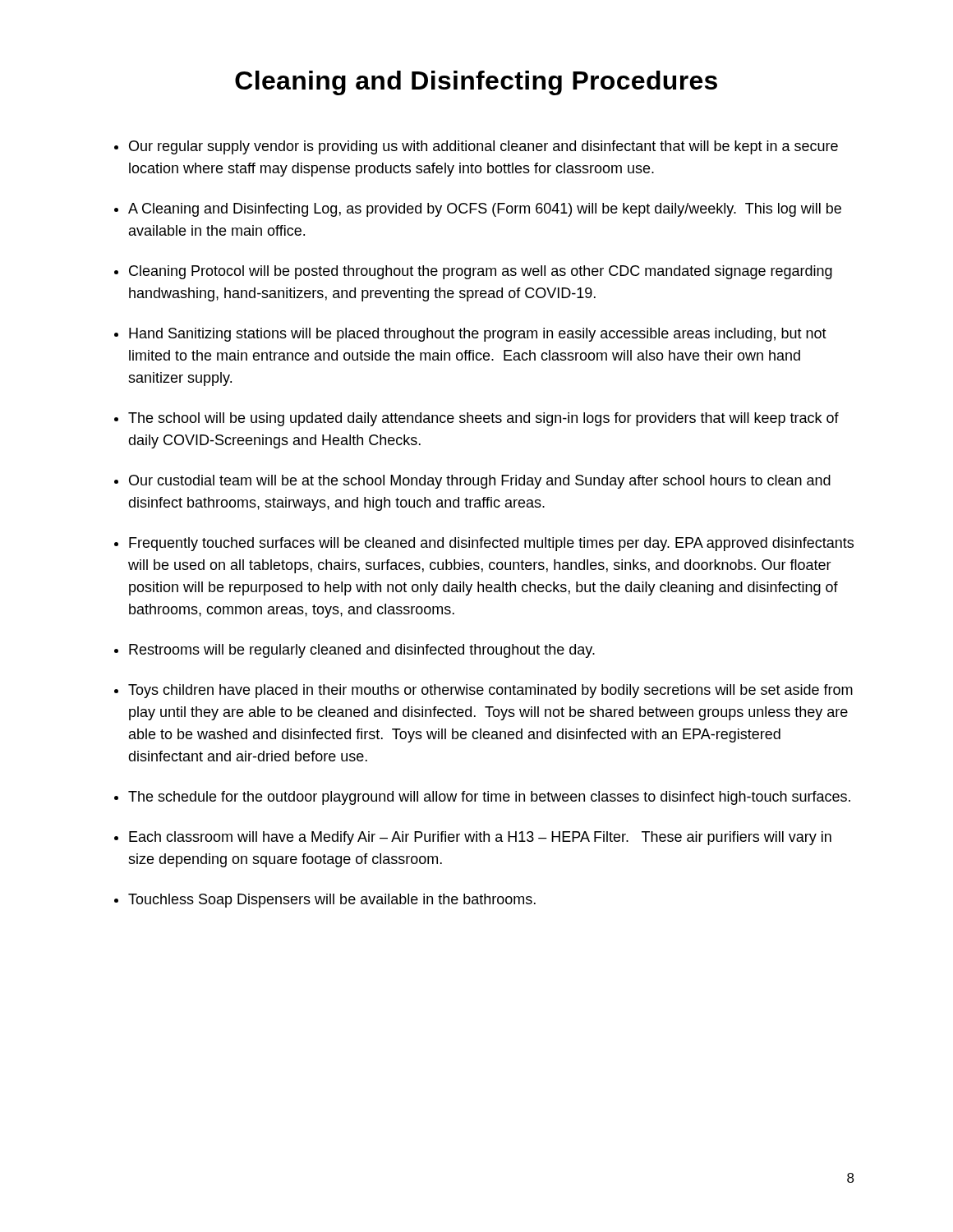The width and height of the screenshot is (953, 1232).
Task: Point to the region starting "Restrooms will be regularly cleaned and disinfected"
Action: 491,650
